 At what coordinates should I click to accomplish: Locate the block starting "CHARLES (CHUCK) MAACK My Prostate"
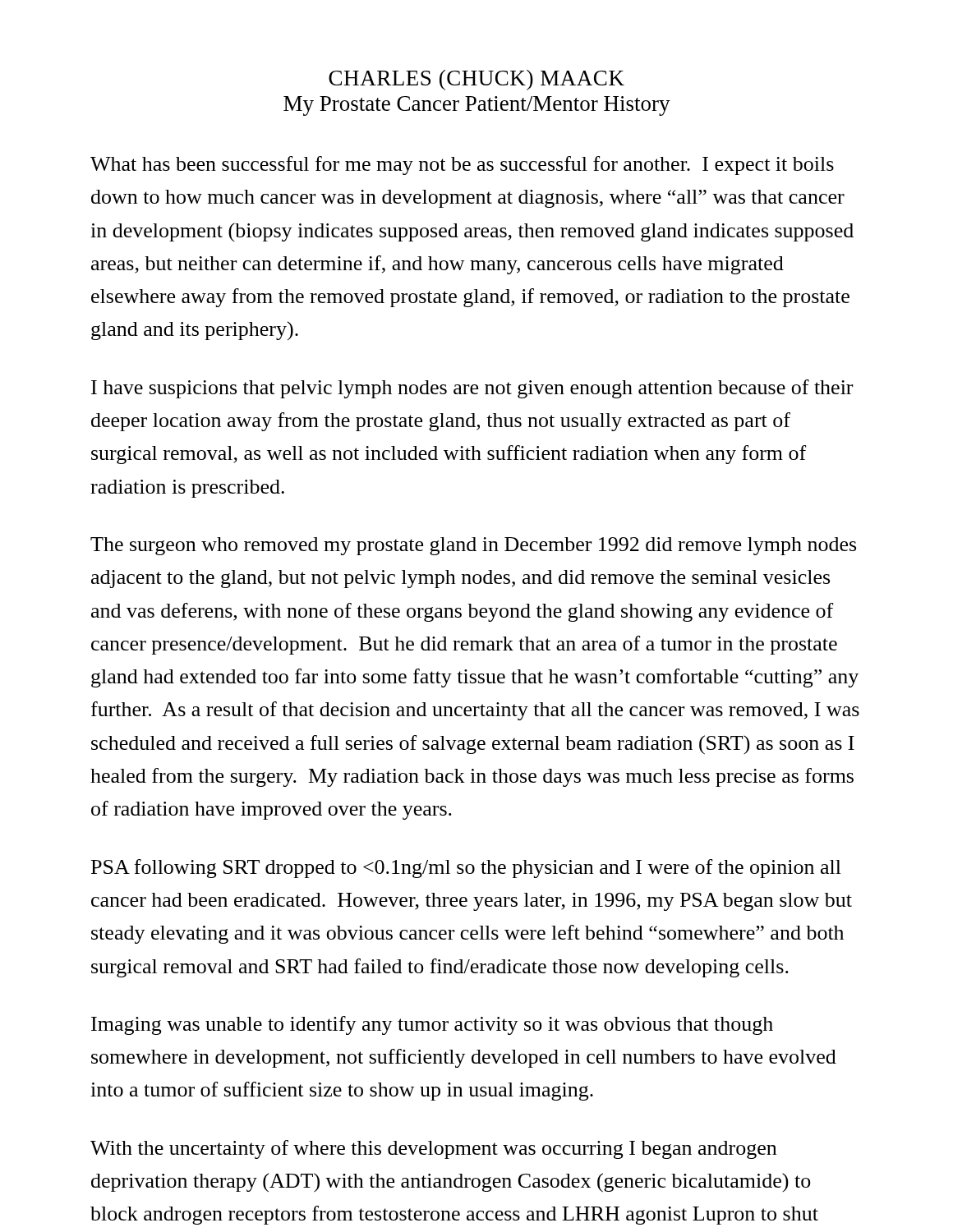pyautogui.click(x=476, y=91)
